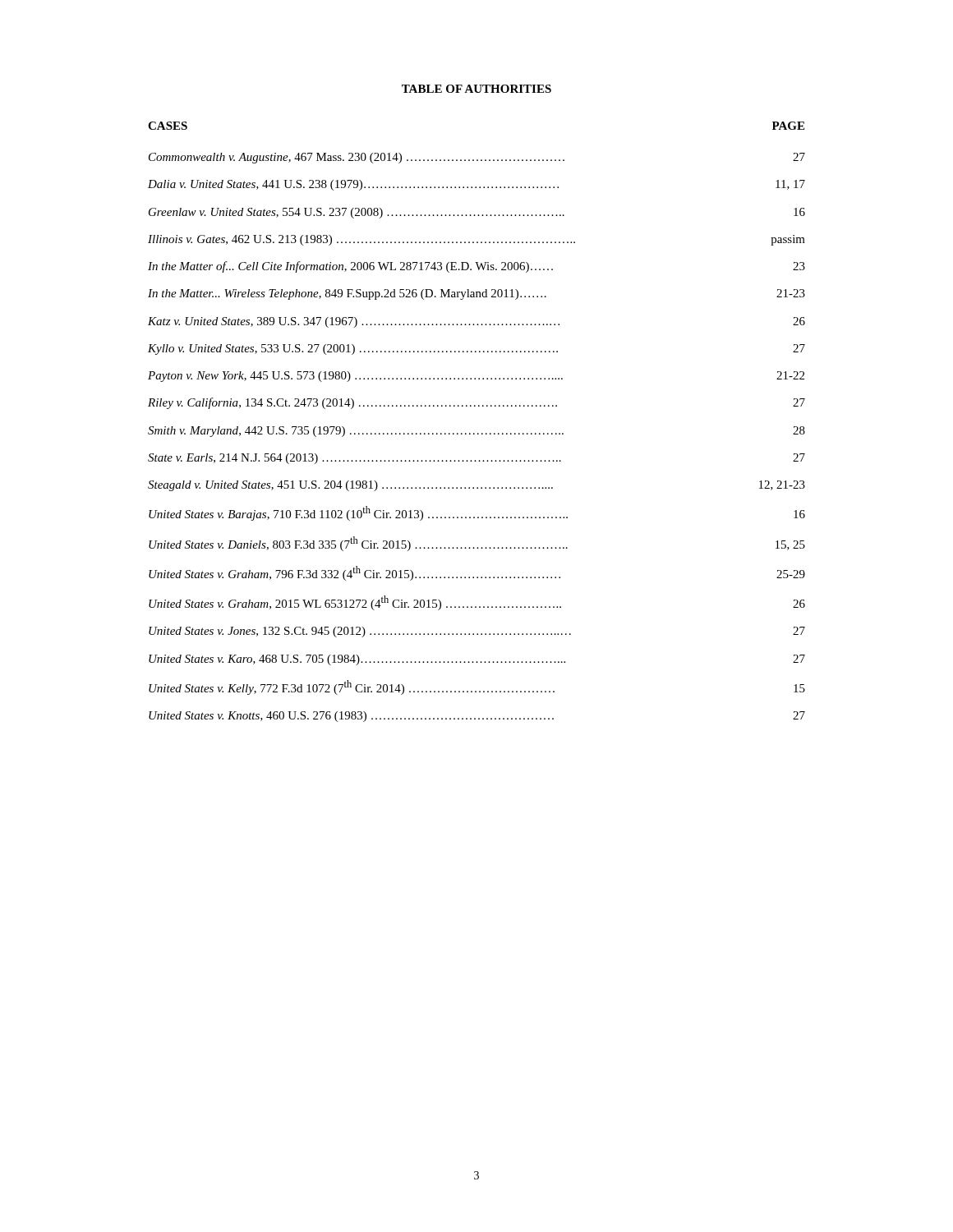Find the block on this page that starts "Smith v. Maryland, 442 U.S."

pyautogui.click(x=476, y=431)
